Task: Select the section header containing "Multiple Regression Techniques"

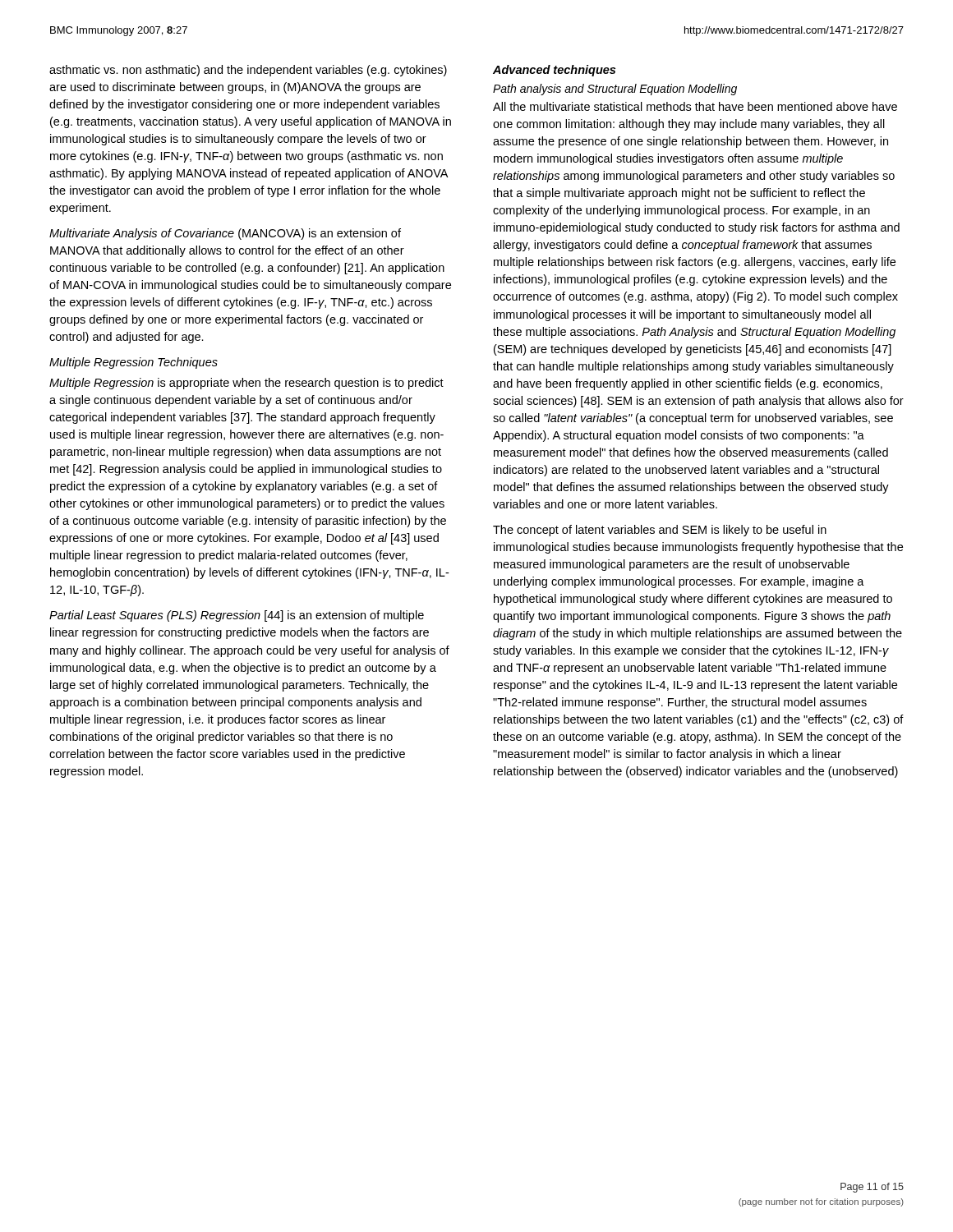Action: point(134,363)
